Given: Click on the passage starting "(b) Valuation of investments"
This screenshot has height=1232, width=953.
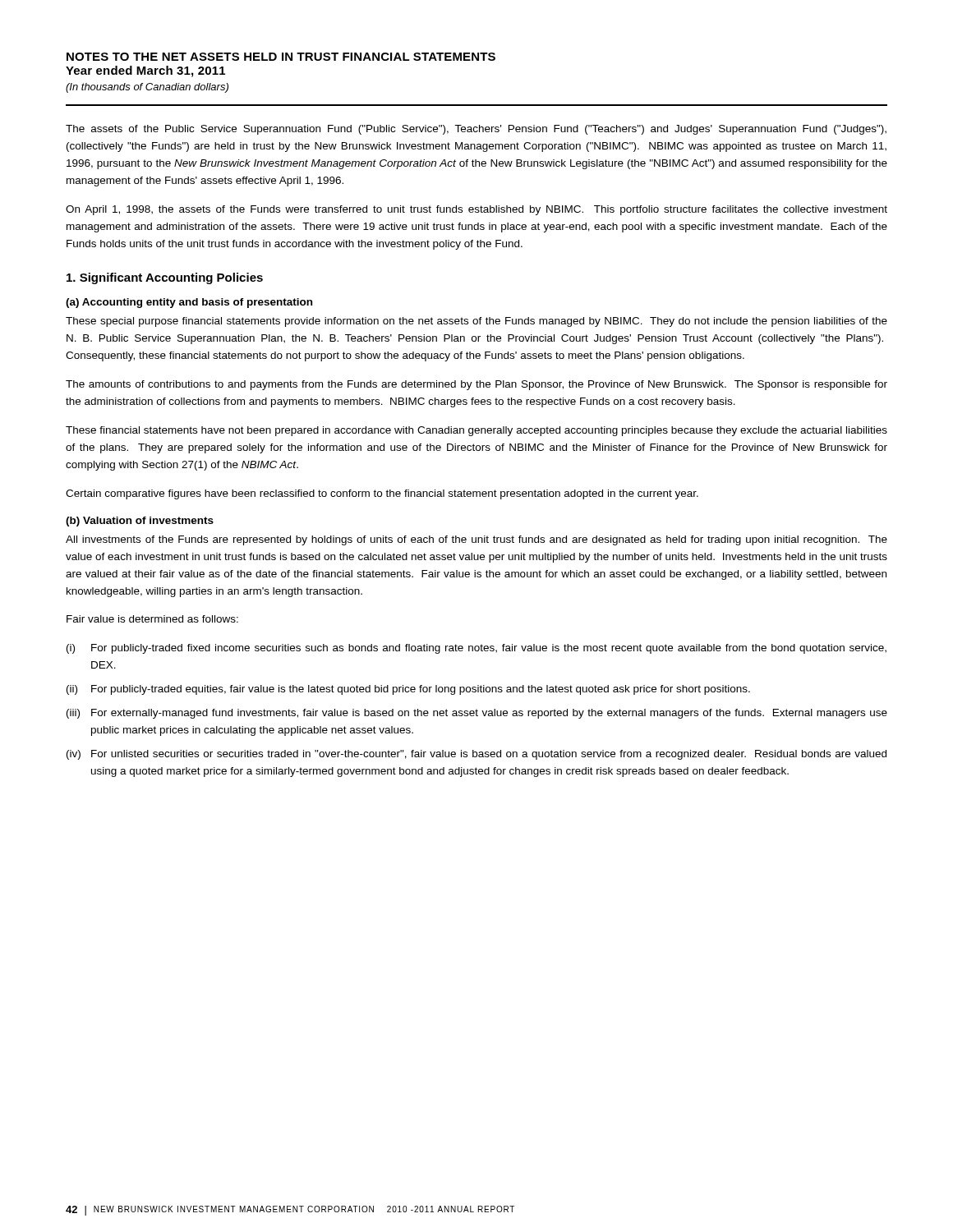Looking at the screenshot, I should (140, 520).
